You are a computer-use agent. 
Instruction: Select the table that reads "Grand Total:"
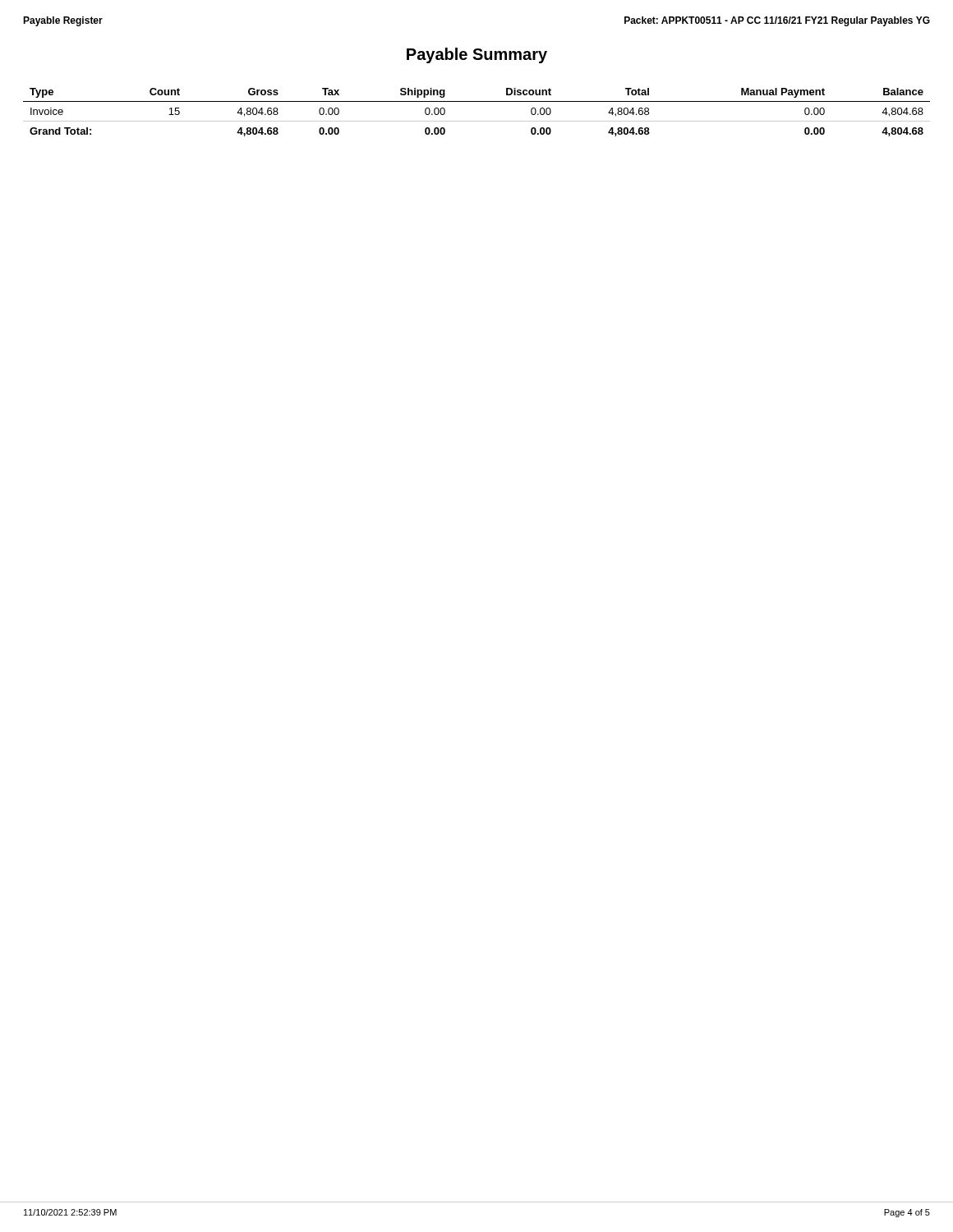(476, 111)
